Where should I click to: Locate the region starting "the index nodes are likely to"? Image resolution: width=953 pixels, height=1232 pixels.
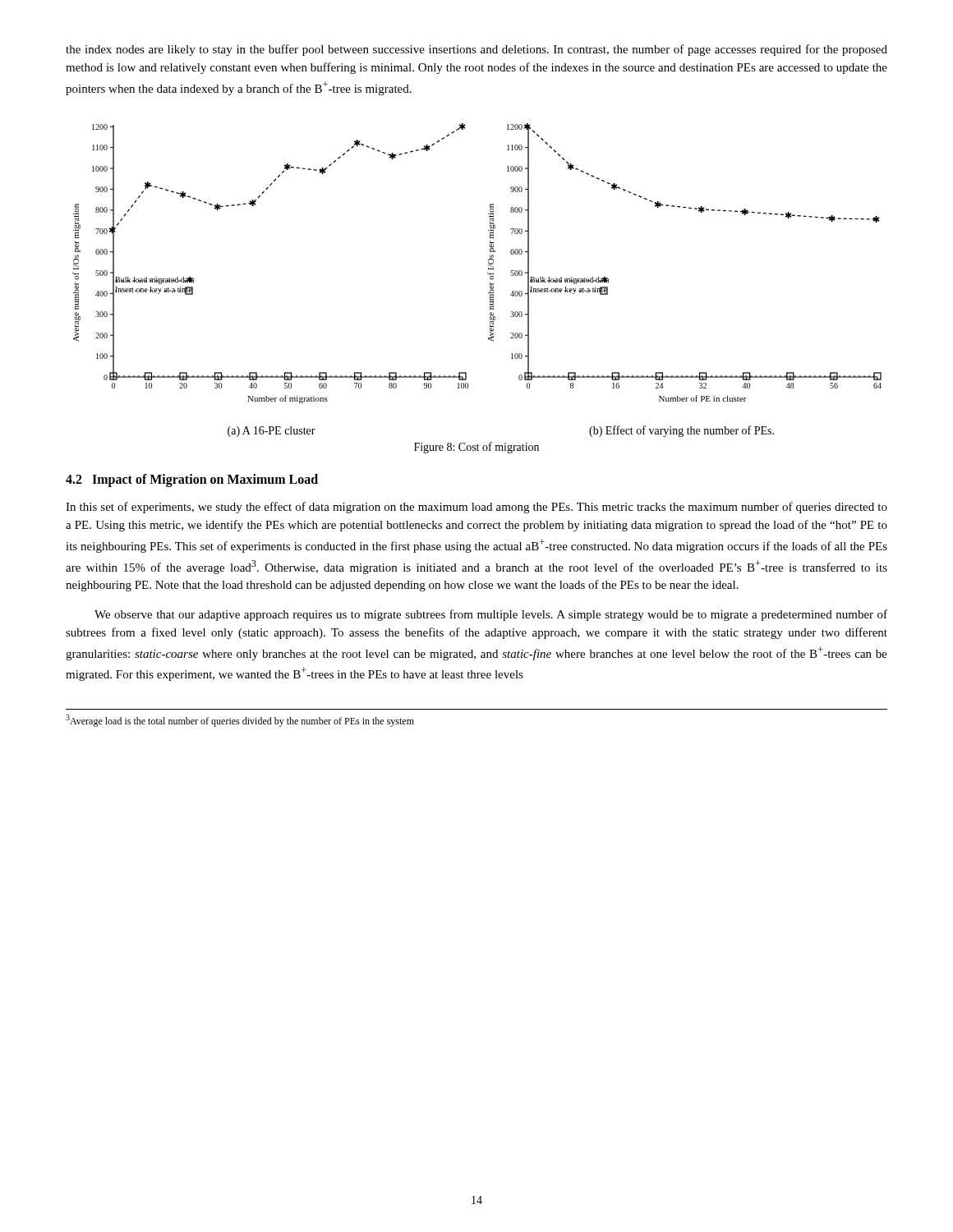pos(476,69)
